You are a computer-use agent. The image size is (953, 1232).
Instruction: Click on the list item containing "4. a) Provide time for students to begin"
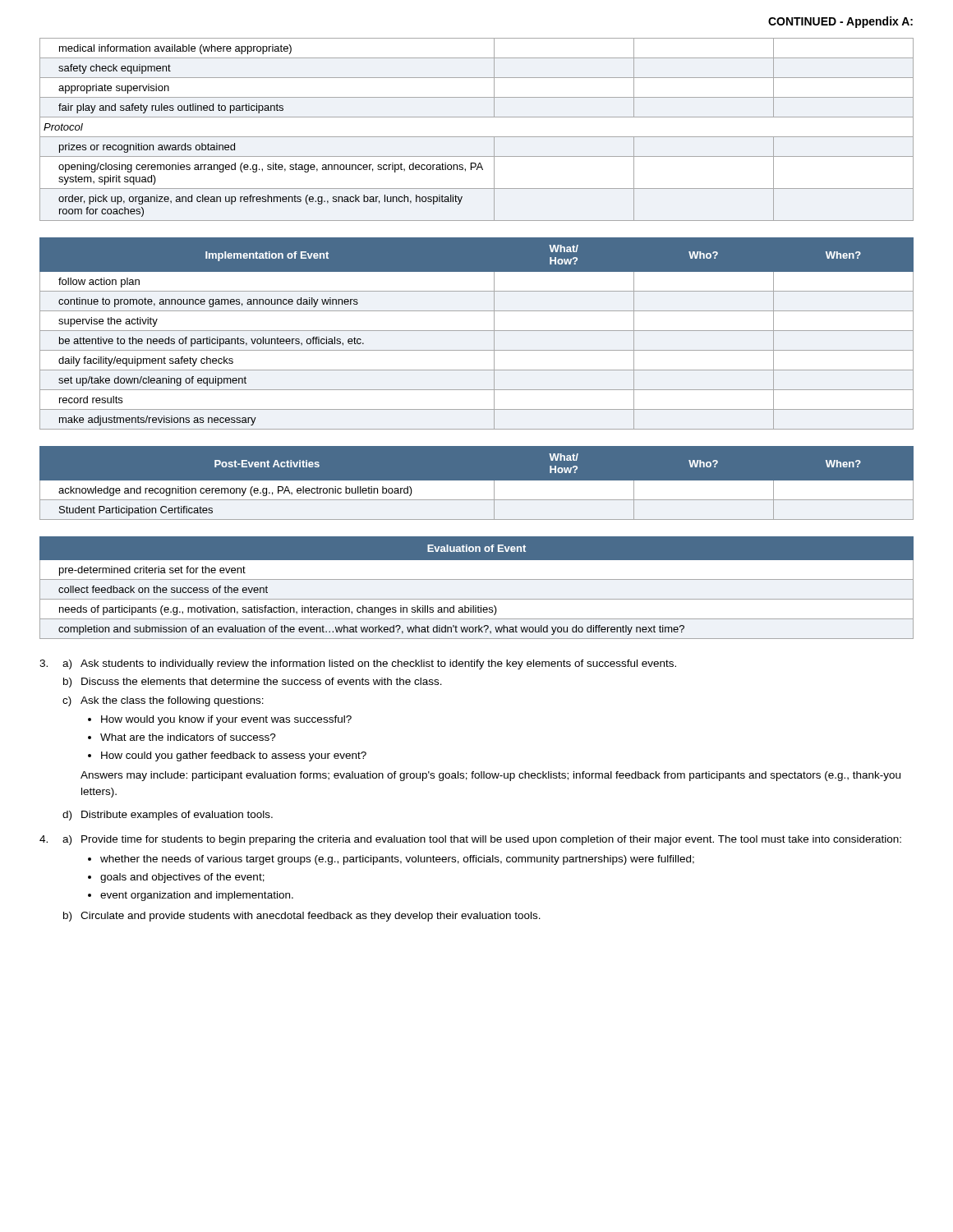point(470,840)
